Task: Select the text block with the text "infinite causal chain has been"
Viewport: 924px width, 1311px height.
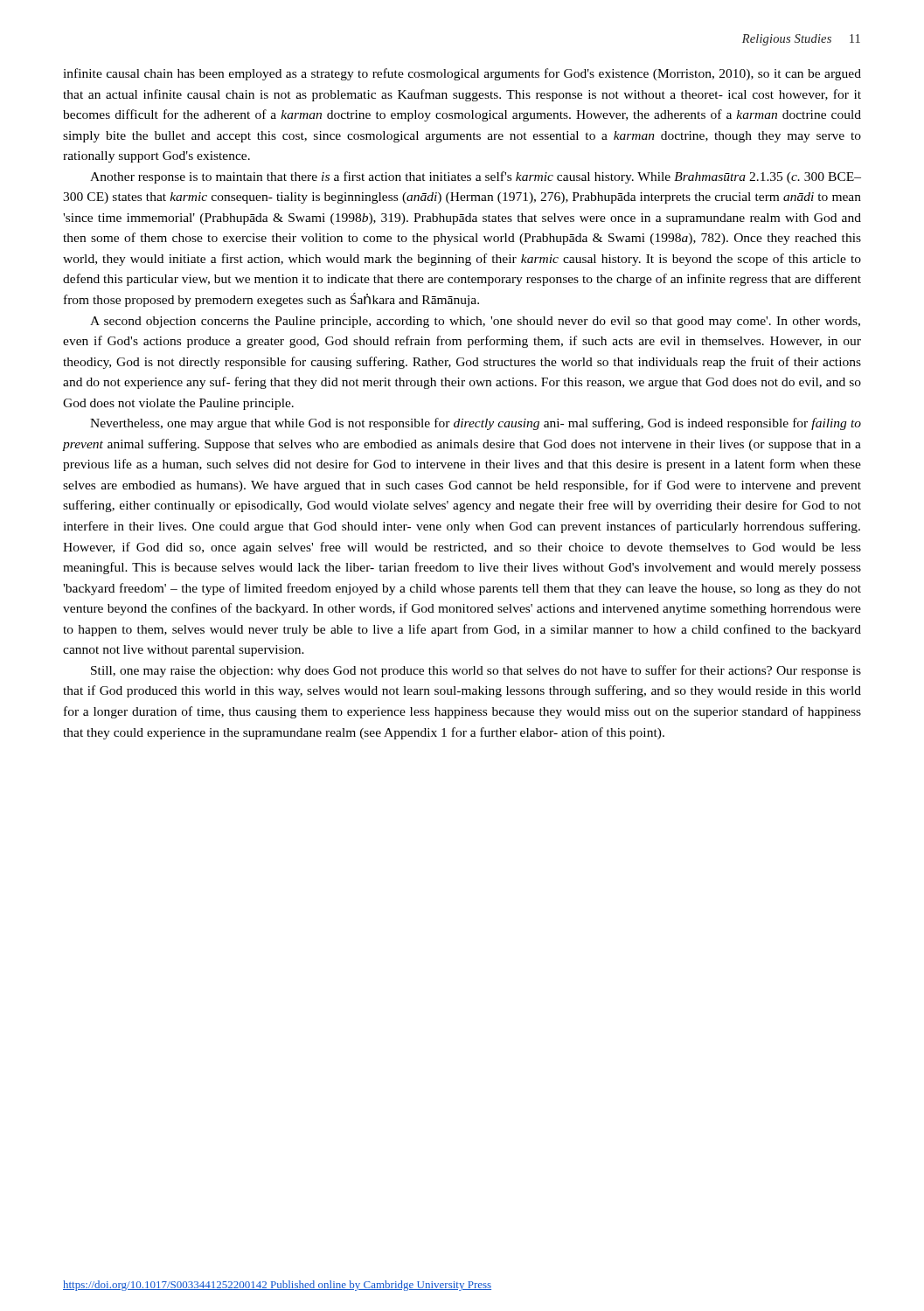Action: click(x=462, y=74)
